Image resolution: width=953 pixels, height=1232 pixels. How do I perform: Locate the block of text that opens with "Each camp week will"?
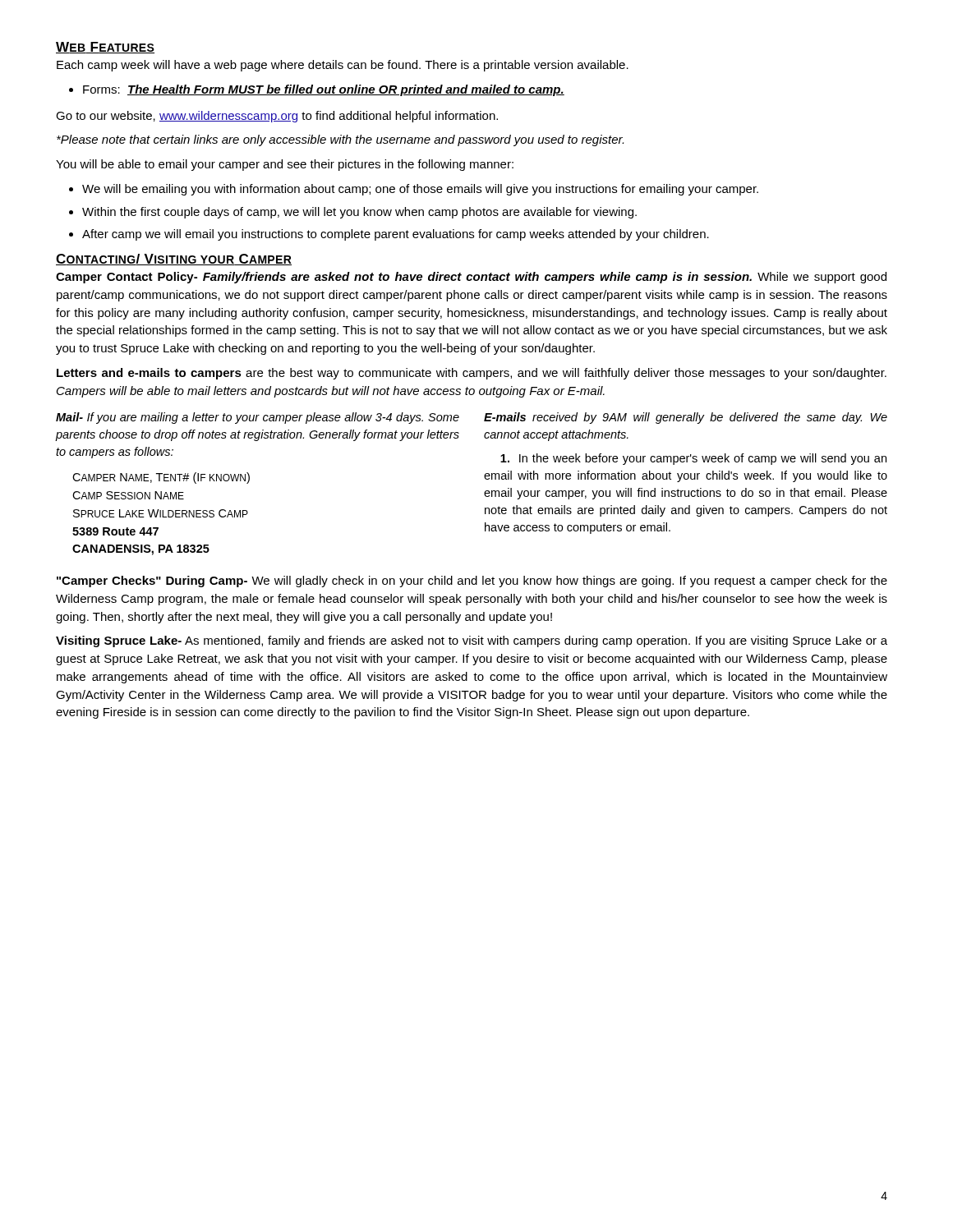click(472, 65)
